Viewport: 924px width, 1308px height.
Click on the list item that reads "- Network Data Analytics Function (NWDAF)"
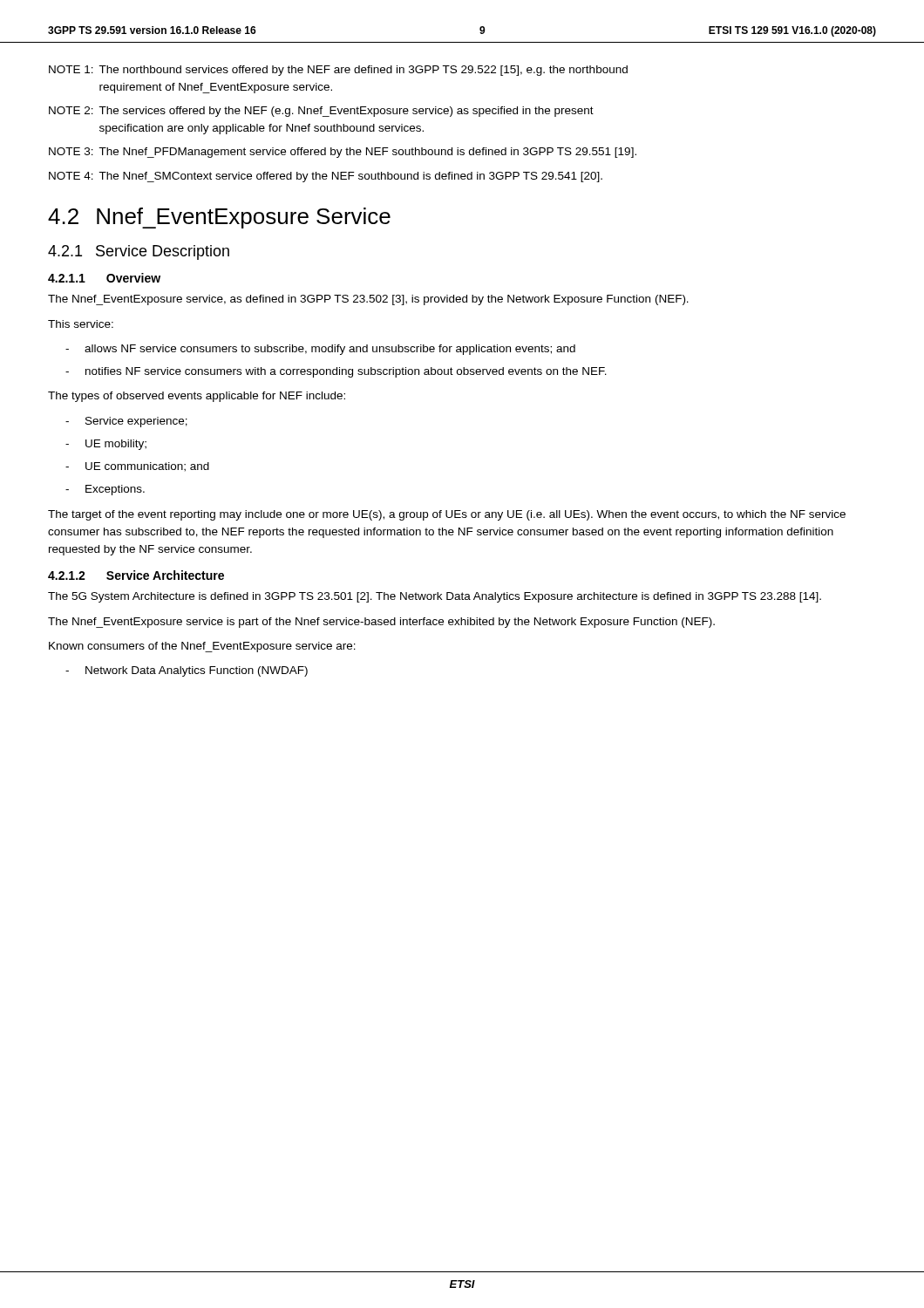pyautogui.click(x=187, y=671)
